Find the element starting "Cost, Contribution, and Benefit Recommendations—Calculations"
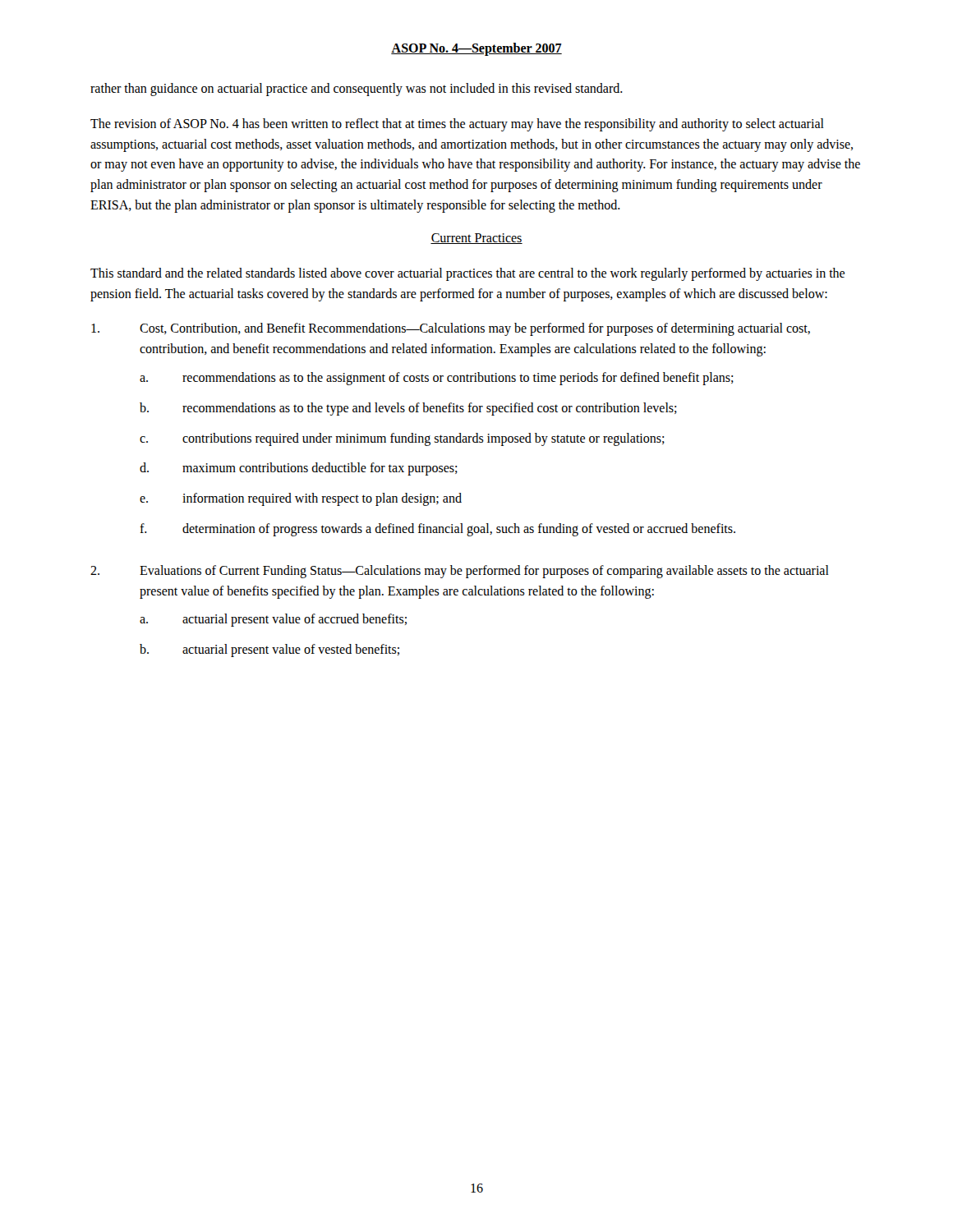Image resolution: width=953 pixels, height=1232 pixels. coord(476,434)
